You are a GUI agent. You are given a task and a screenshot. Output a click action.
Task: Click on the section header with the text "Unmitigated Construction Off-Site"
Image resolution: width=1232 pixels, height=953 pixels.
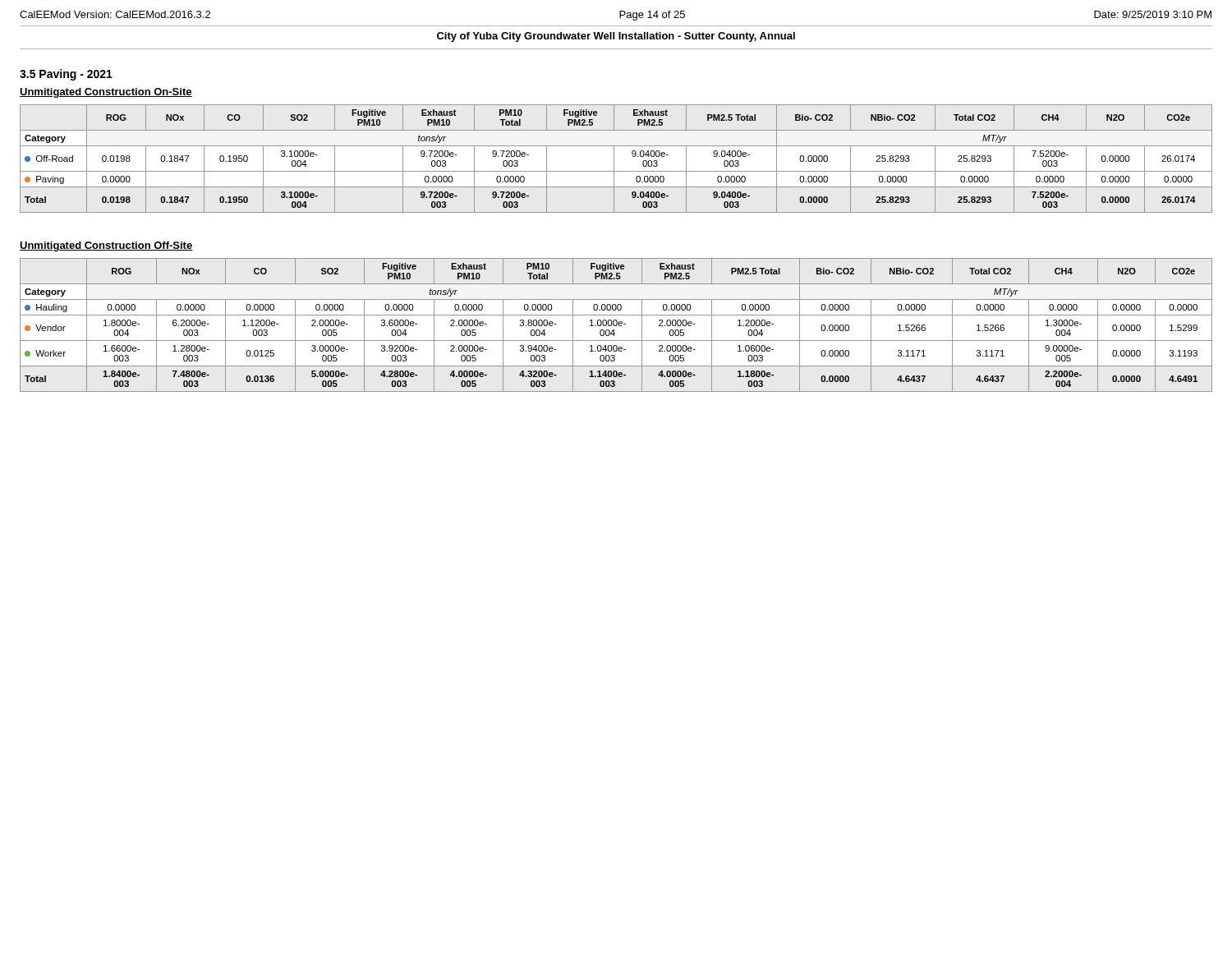(x=106, y=245)
